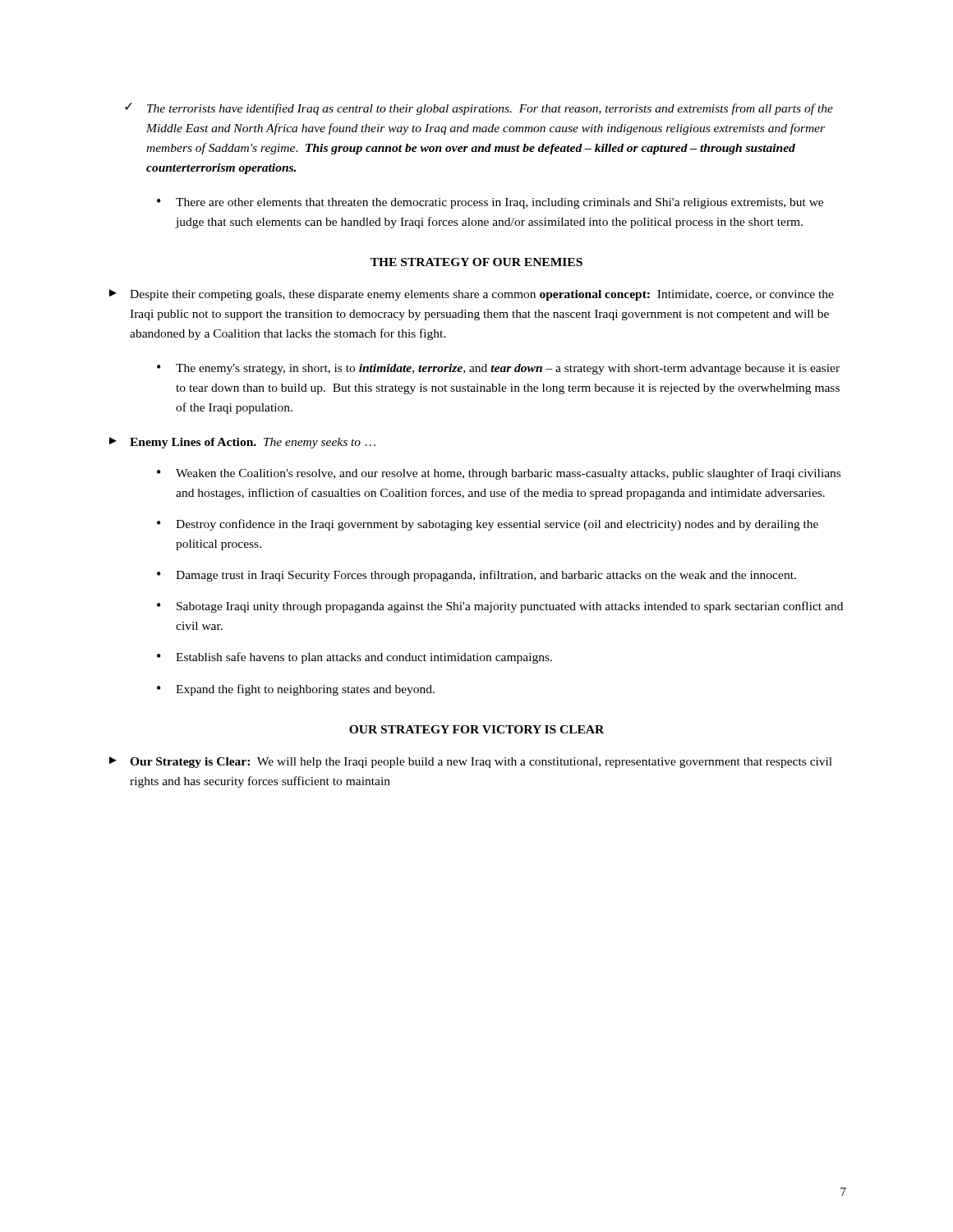
Task: Click on the element starting "• Weaken the"
Action: 501,483
